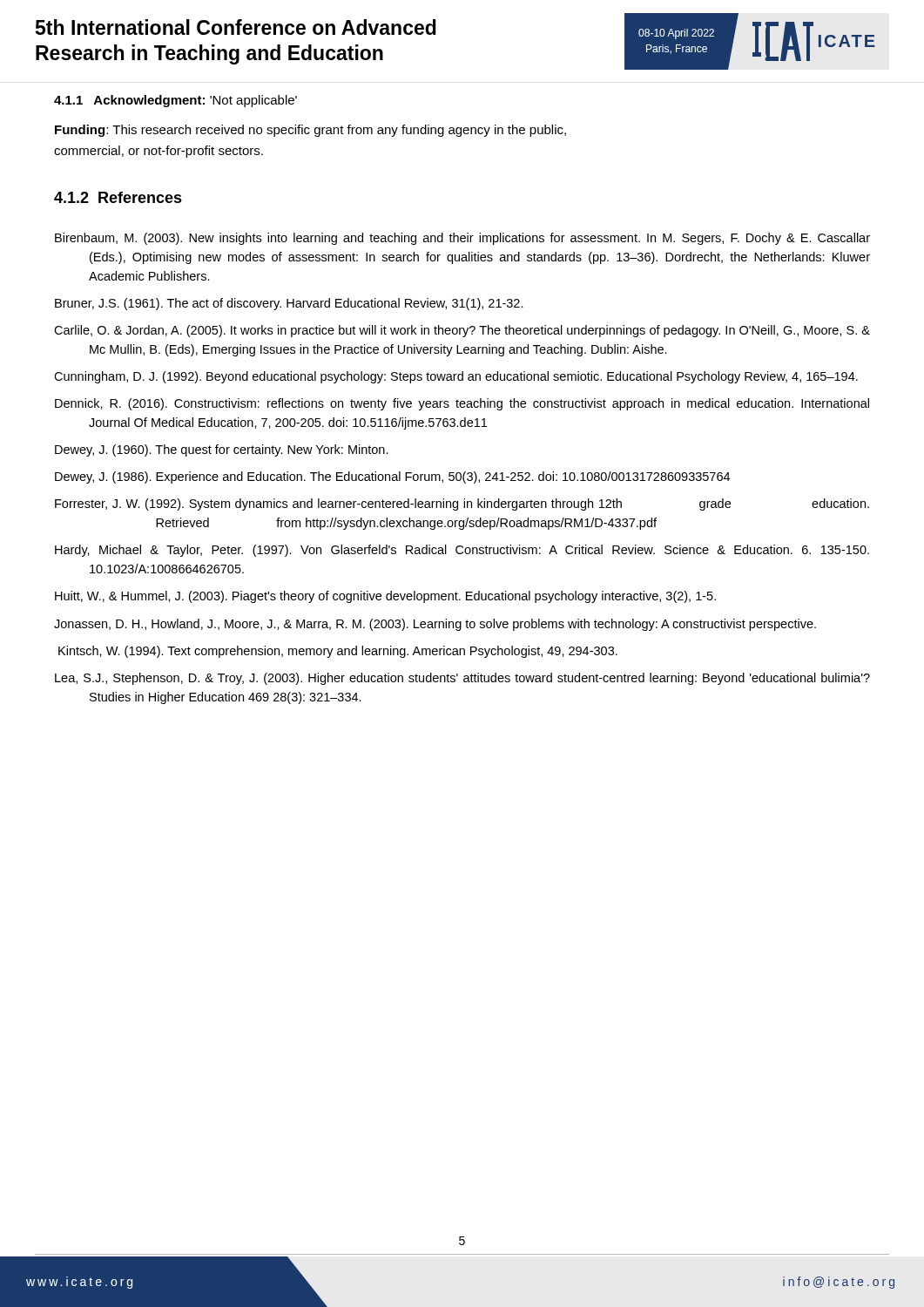Point to the passage starting "Hardy, Michael & Taylor, Peter."
This screenshot has height=1307, width=924.
(x=462, y=560)
